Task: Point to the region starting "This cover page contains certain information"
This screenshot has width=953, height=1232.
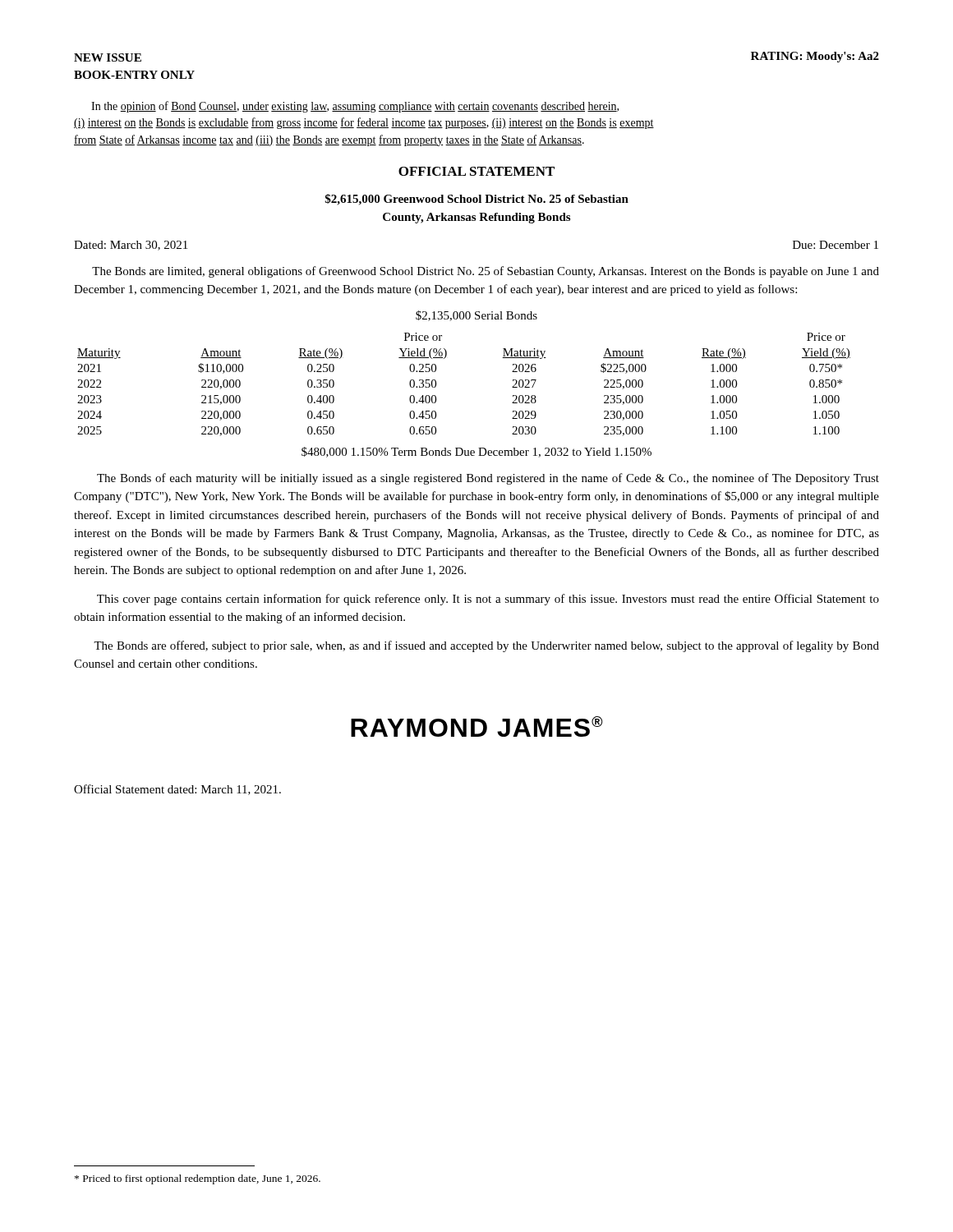Action: (476, 608)
